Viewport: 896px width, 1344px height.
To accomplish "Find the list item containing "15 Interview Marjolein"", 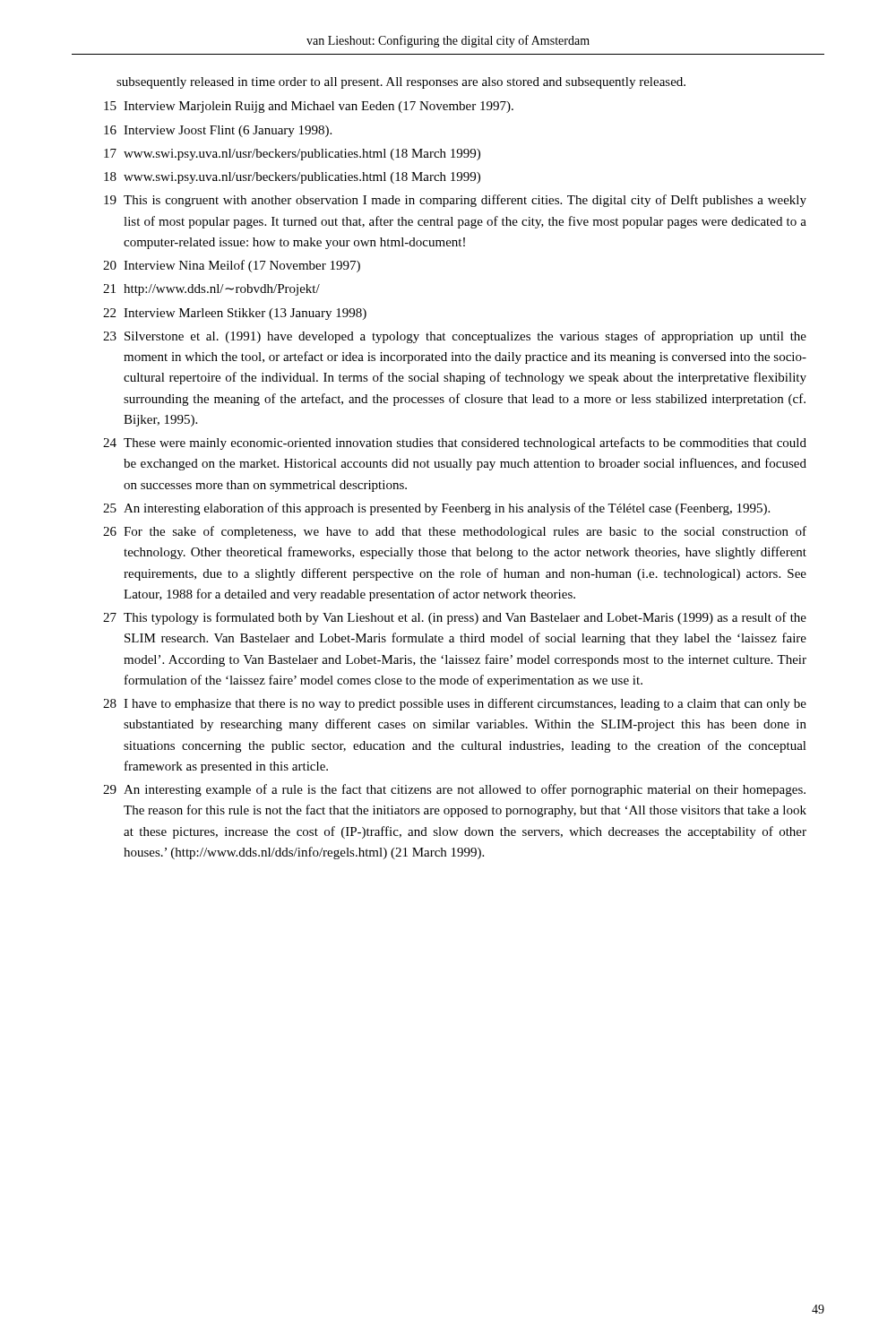I will (x=448, y=107).
